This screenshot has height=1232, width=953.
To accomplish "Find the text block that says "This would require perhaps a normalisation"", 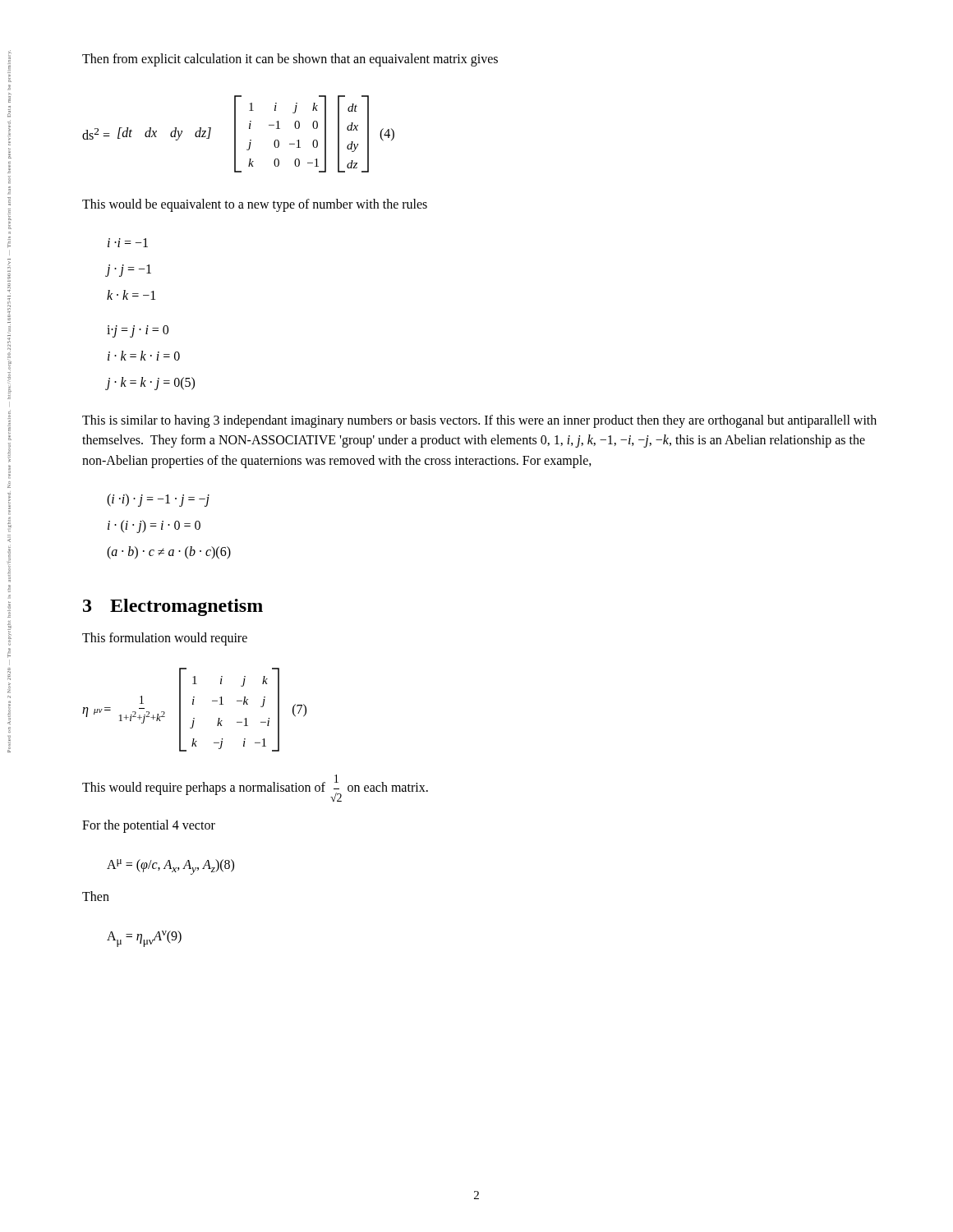I will click(255, 789).
